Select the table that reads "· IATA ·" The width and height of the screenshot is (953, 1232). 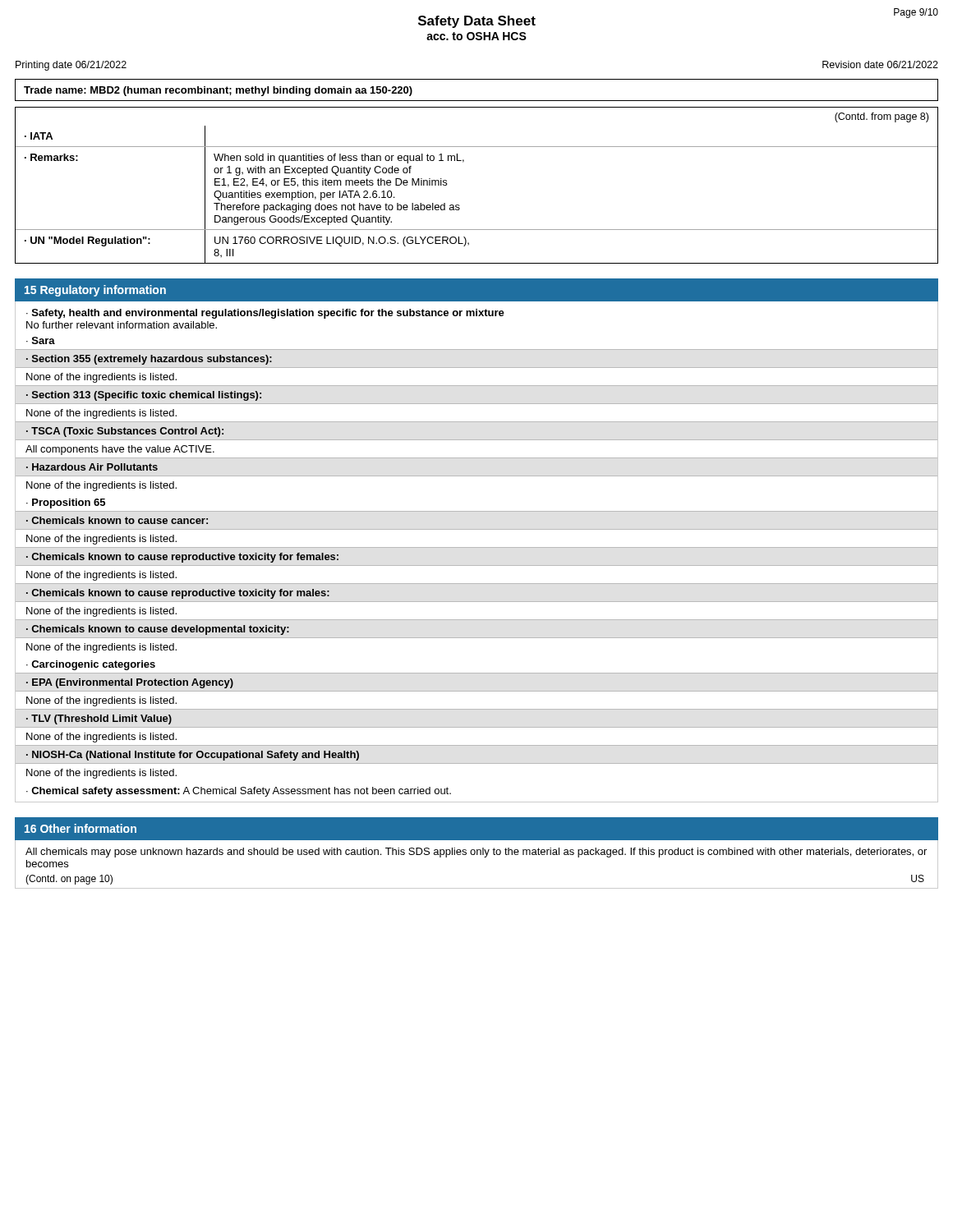[x=476, y=195]
